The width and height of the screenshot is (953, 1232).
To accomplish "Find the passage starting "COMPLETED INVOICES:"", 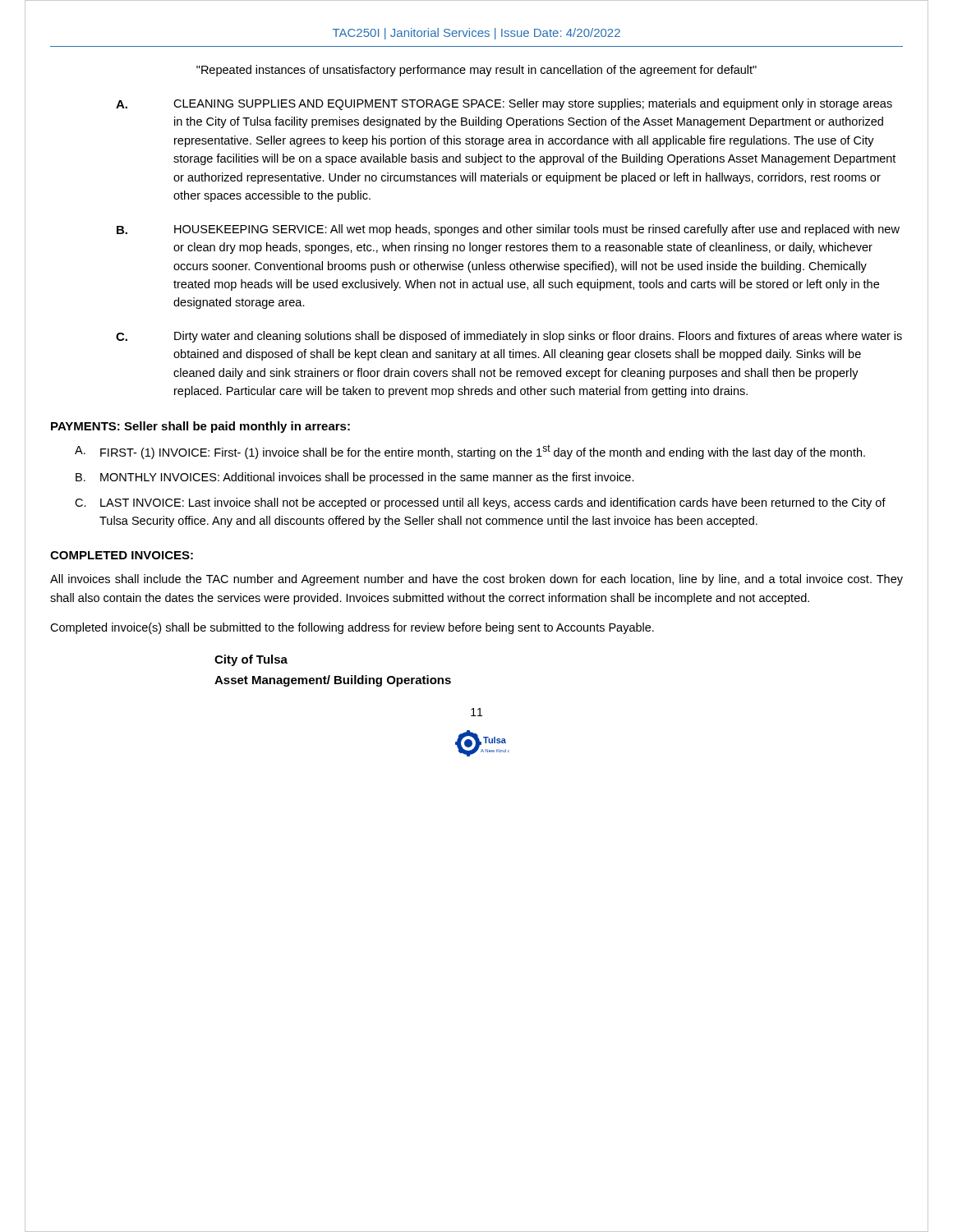I will coord(122,555).
